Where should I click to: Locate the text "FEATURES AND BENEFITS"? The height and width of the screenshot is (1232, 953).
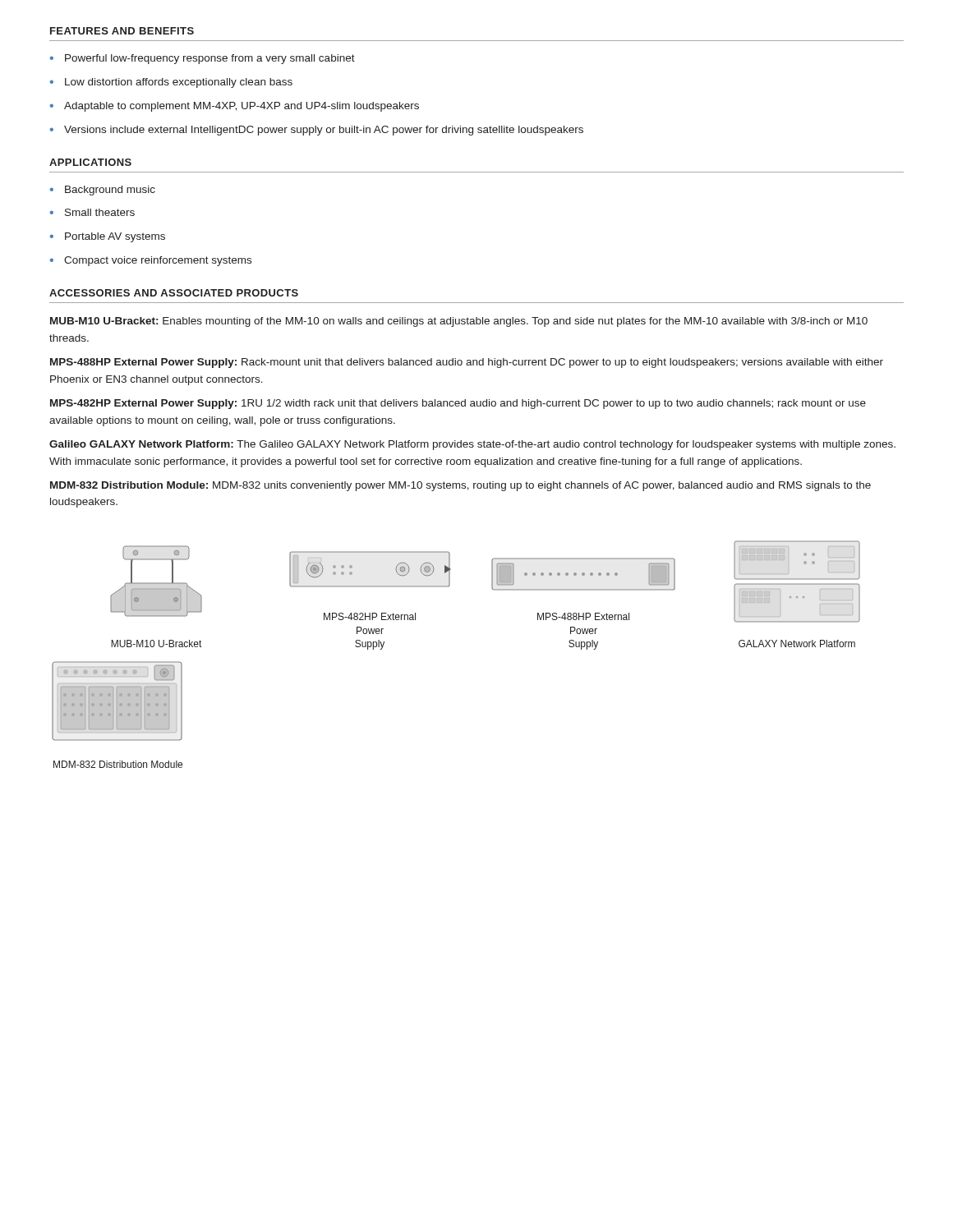(x=122, y=31)
